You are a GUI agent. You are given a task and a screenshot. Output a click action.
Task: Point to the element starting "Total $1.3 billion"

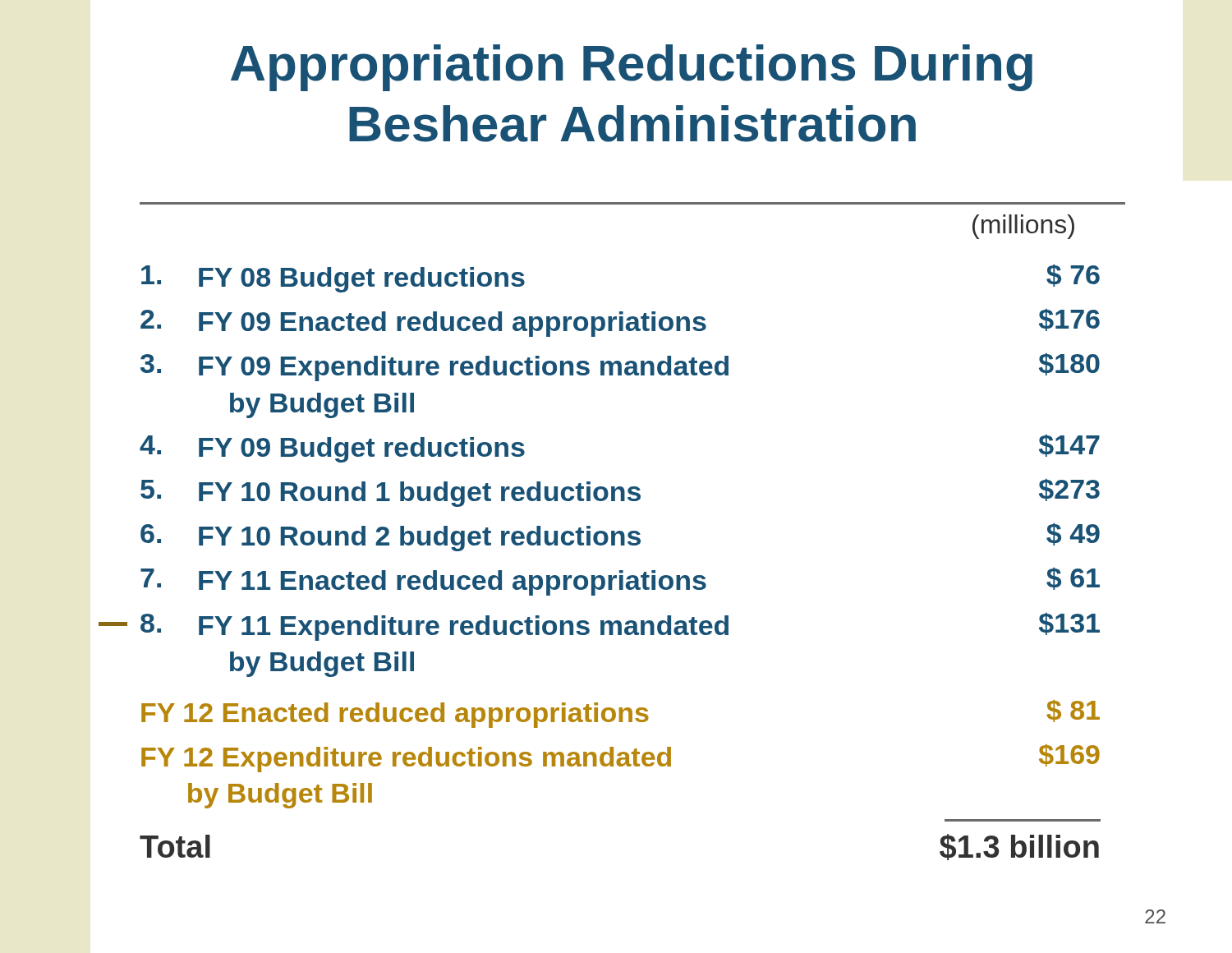coord(180,847)
